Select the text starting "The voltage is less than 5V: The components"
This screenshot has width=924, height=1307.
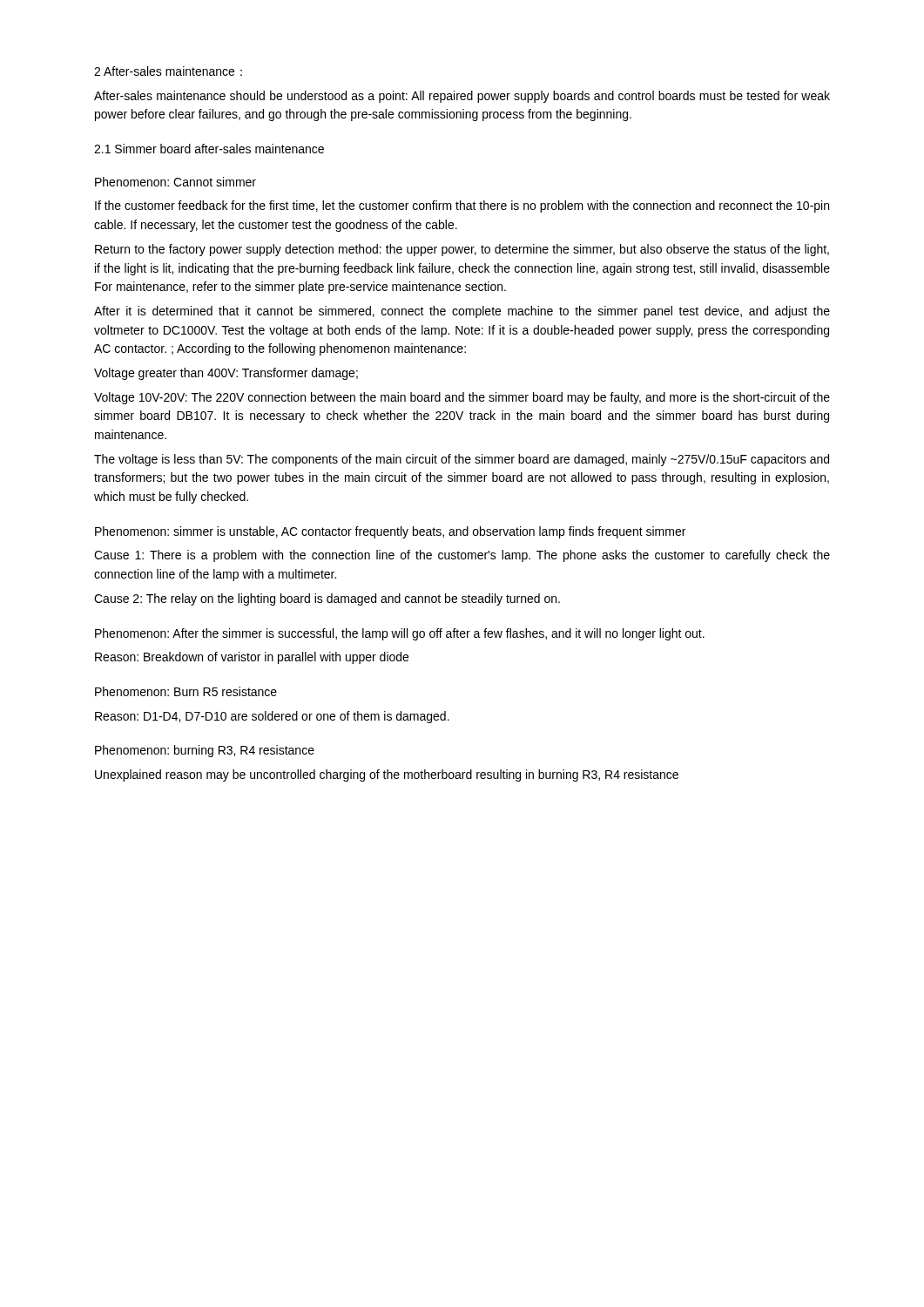[x=462, y=479]
